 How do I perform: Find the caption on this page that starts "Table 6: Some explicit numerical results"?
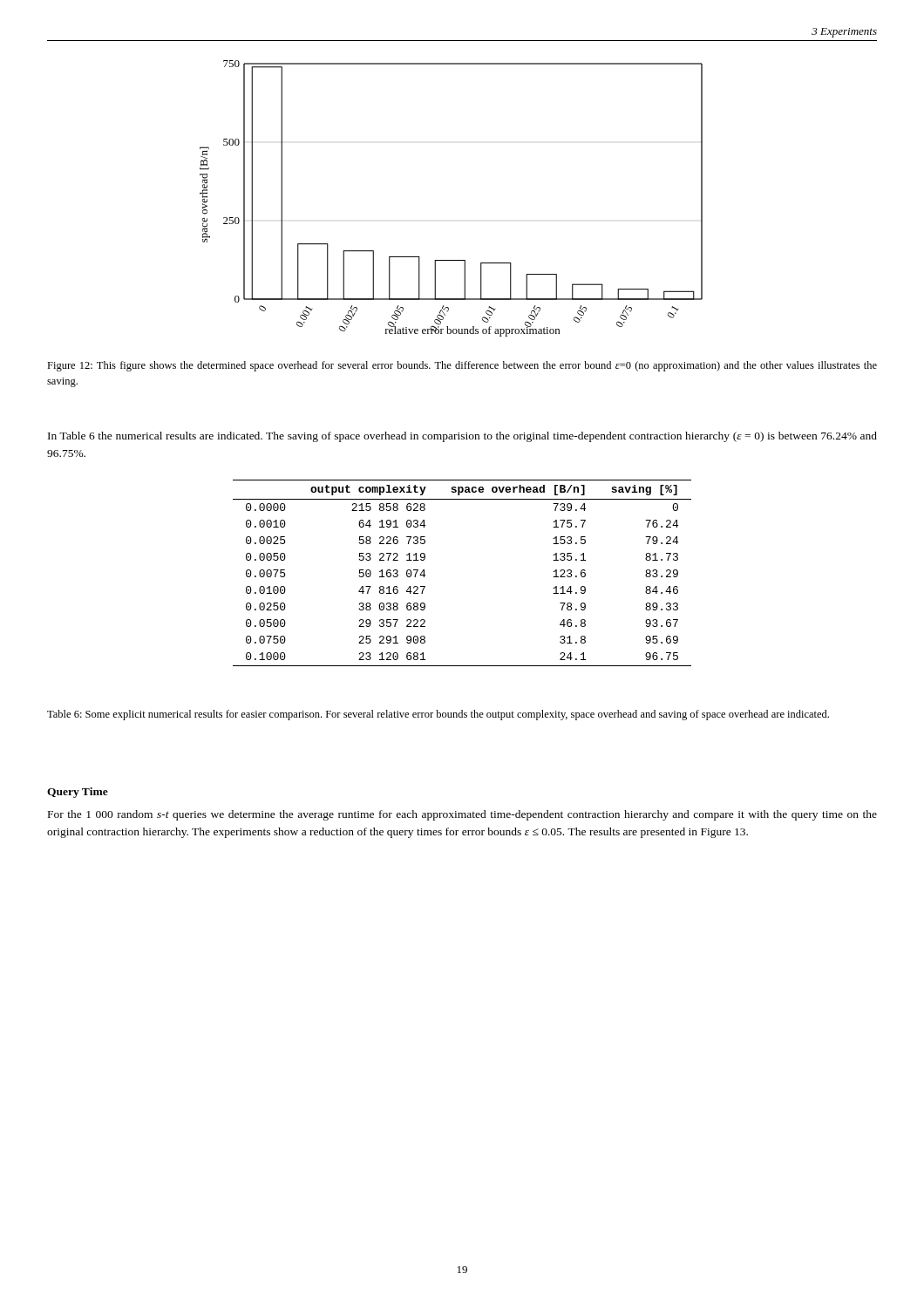point(438,714)
